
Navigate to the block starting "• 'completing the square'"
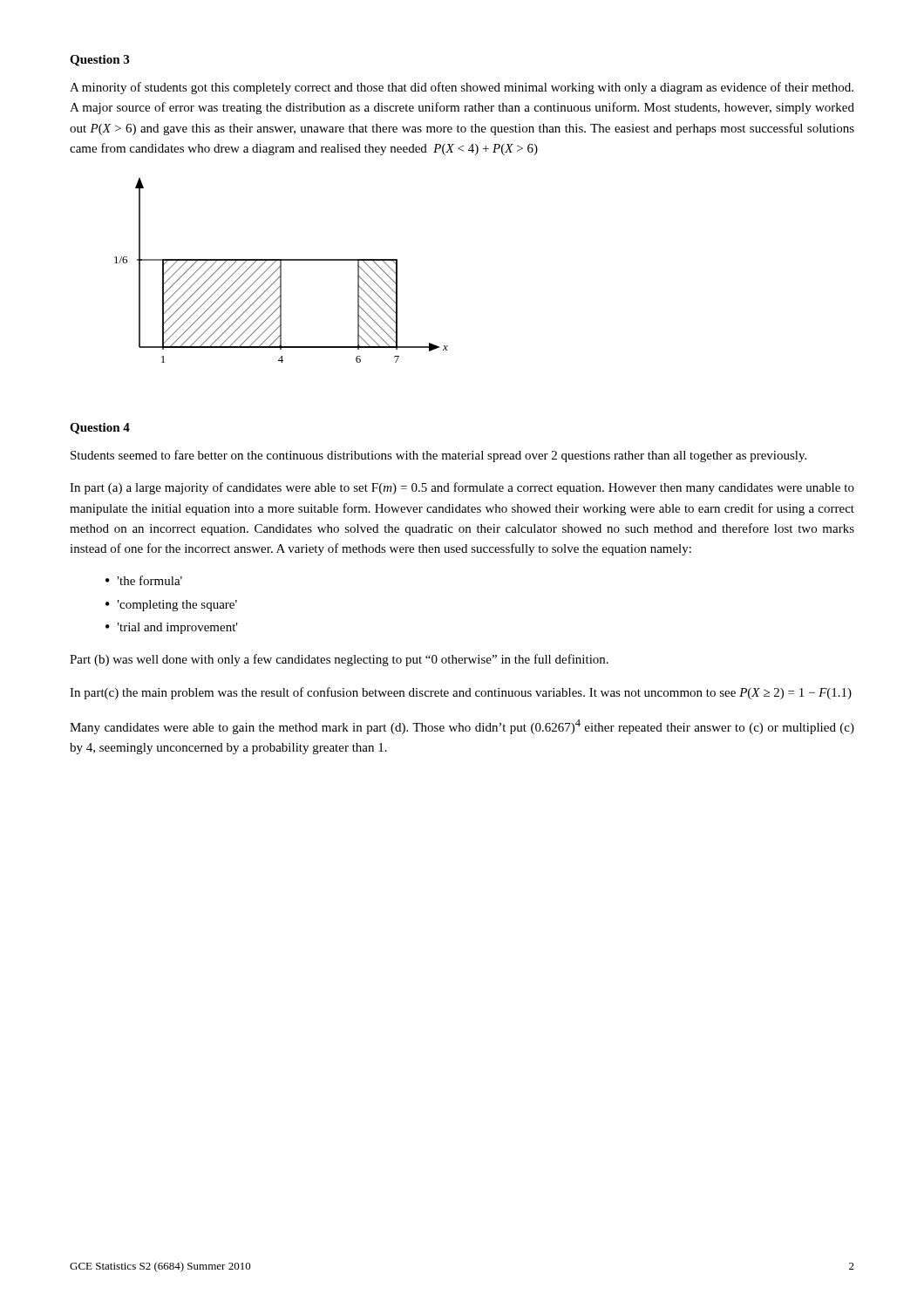[171, 605]
